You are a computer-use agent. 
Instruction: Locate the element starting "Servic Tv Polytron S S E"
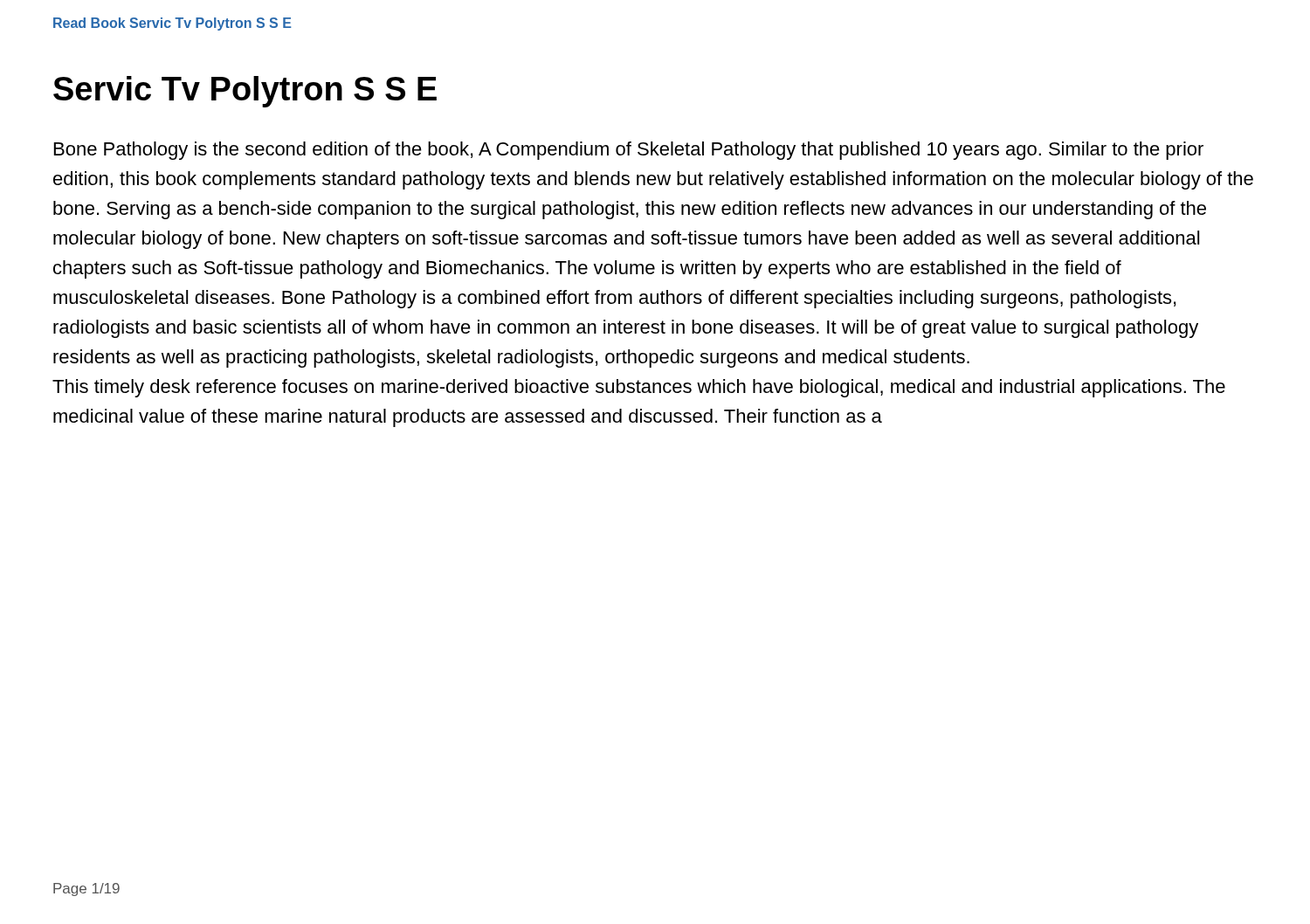tap(245, 89)
